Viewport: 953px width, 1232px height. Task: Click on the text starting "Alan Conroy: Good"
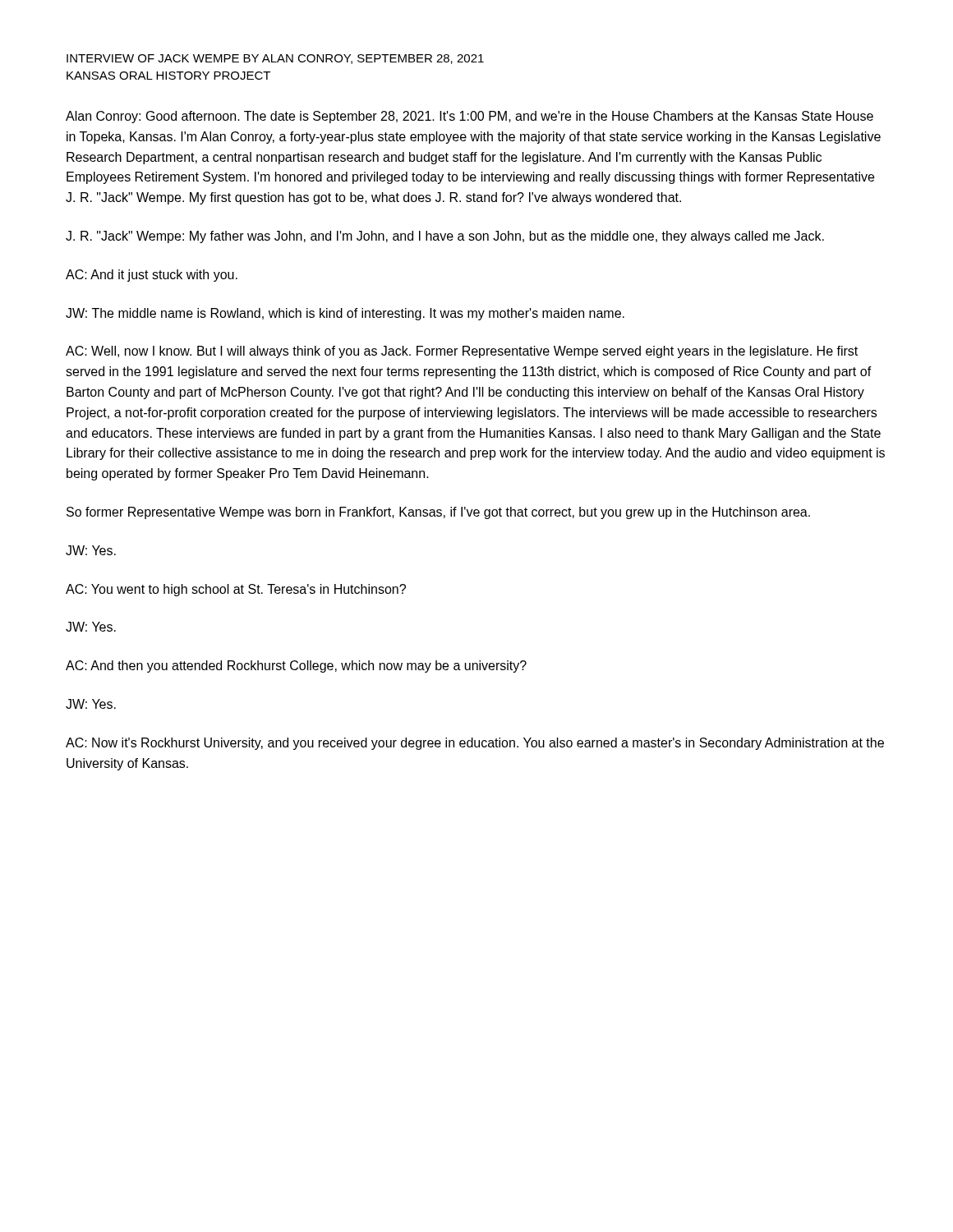pyautogui.click(x=473, y=157)
